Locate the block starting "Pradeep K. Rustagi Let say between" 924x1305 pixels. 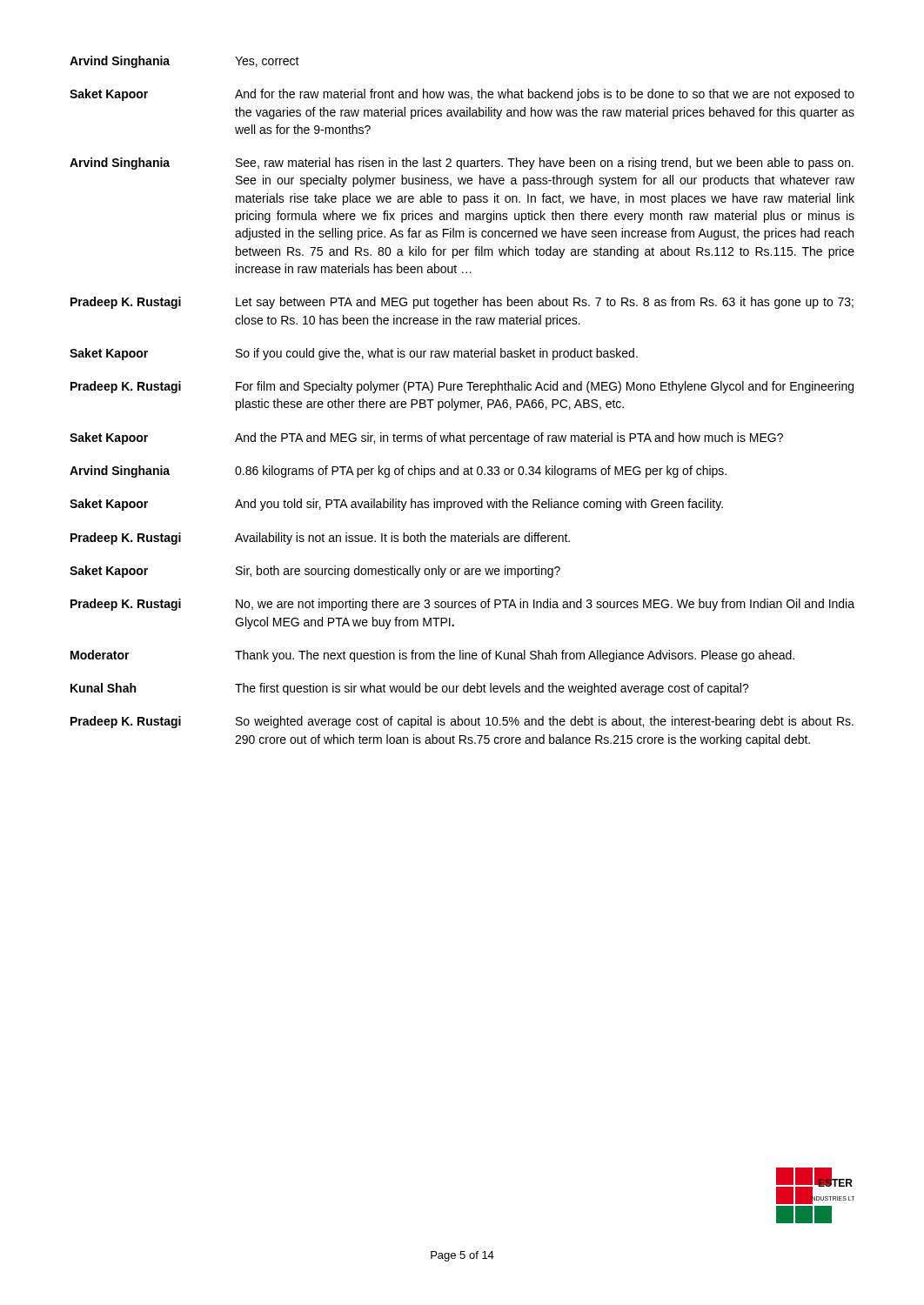click(462, 311)
